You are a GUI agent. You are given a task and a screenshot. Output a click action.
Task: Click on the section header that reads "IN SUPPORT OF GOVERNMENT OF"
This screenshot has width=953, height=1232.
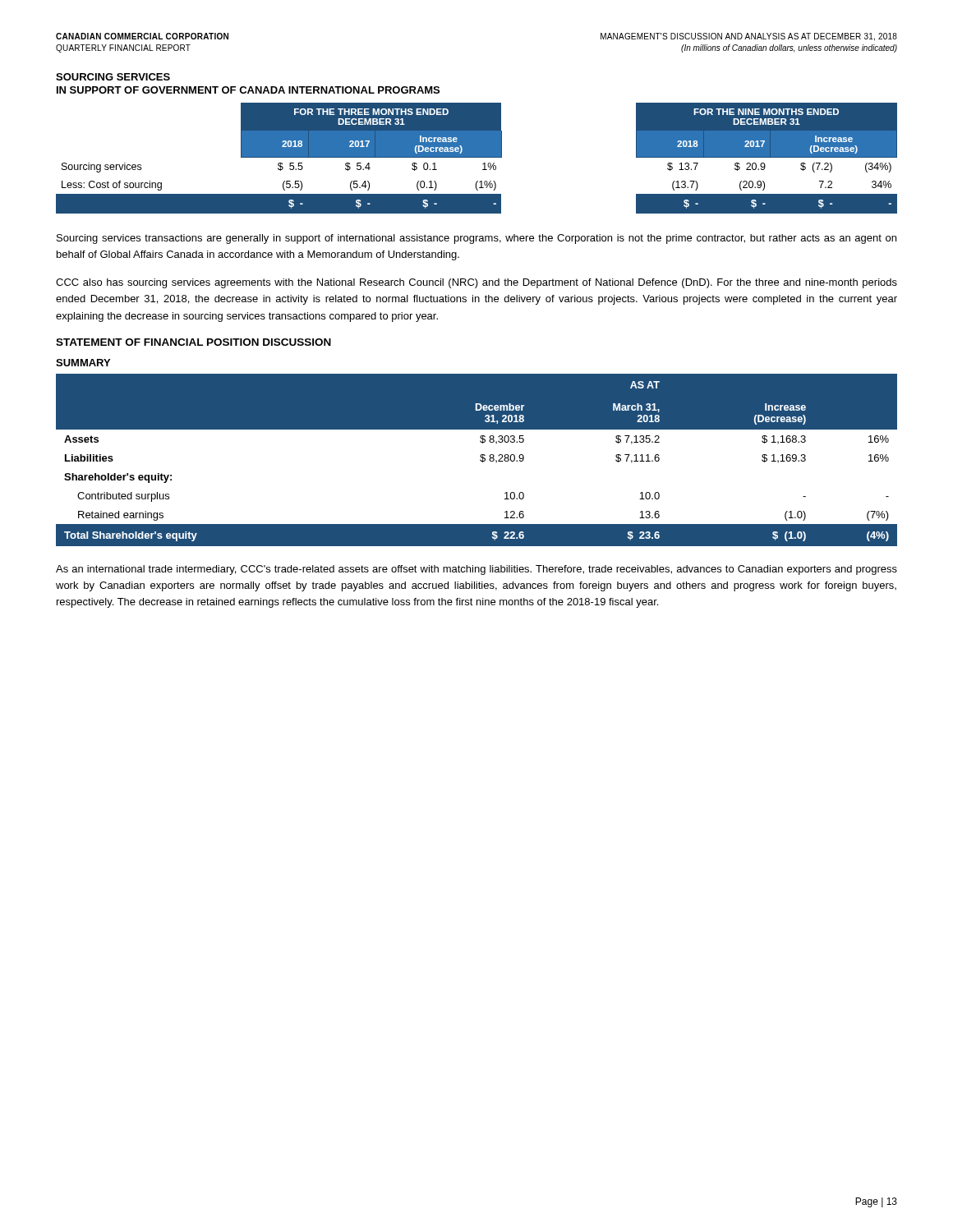point(248,90)
